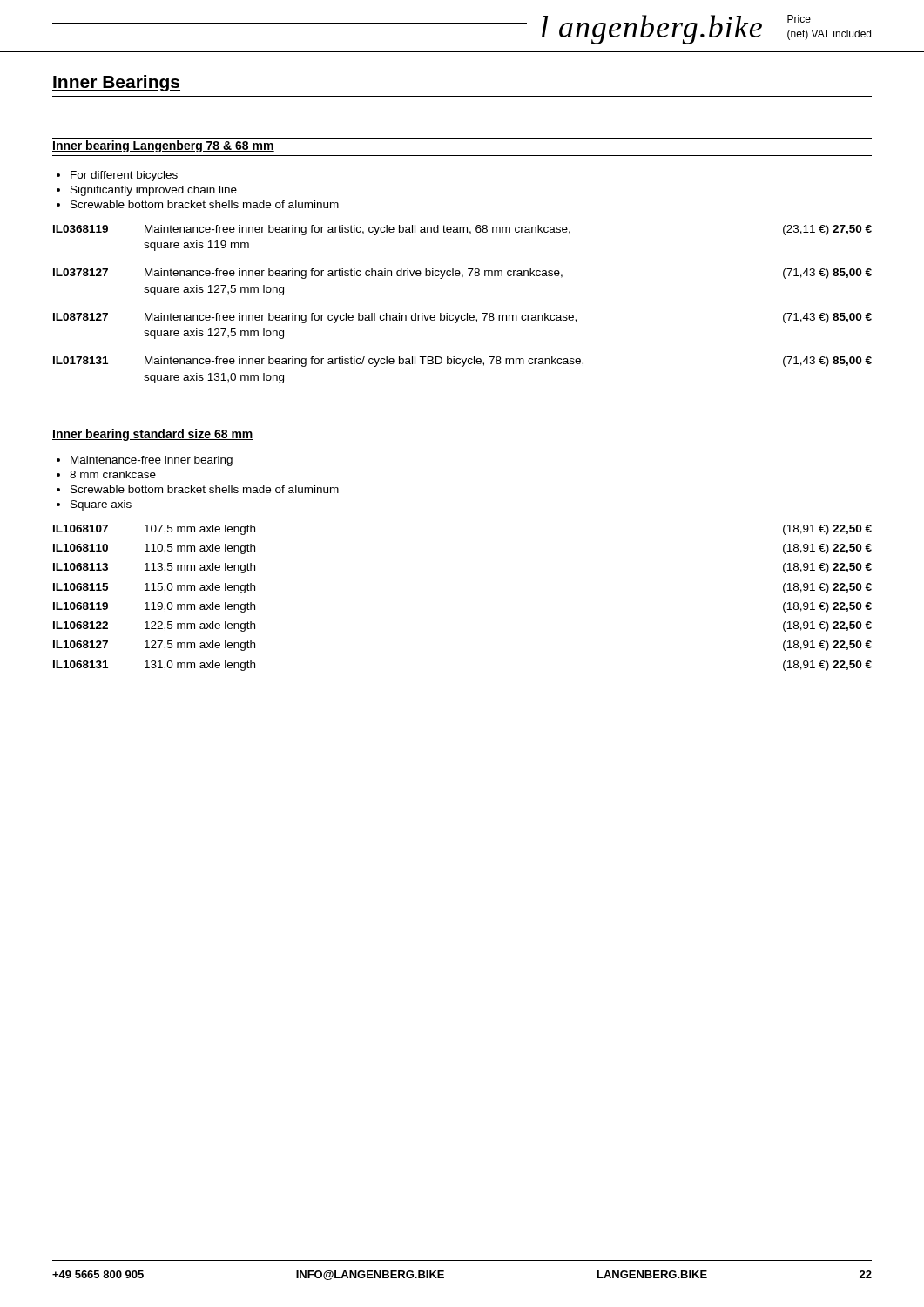Screen dimensions: 1307x924
Task: Click on the section header with the text "Inner bearing Langenberg 78"
Action: click(x=462, y=147)
